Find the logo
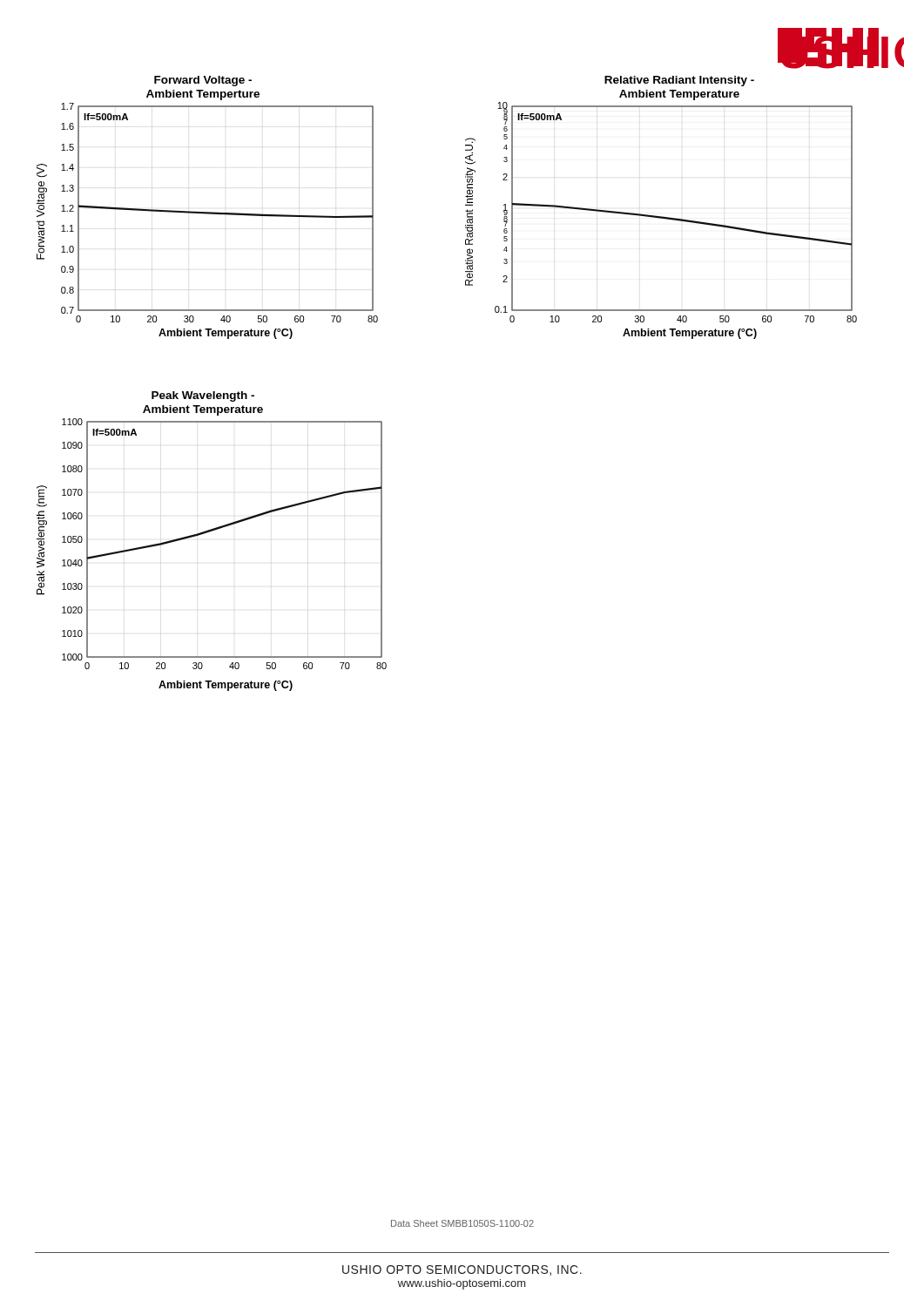This screenshot has height=1307, width=924. coord(834,49)
